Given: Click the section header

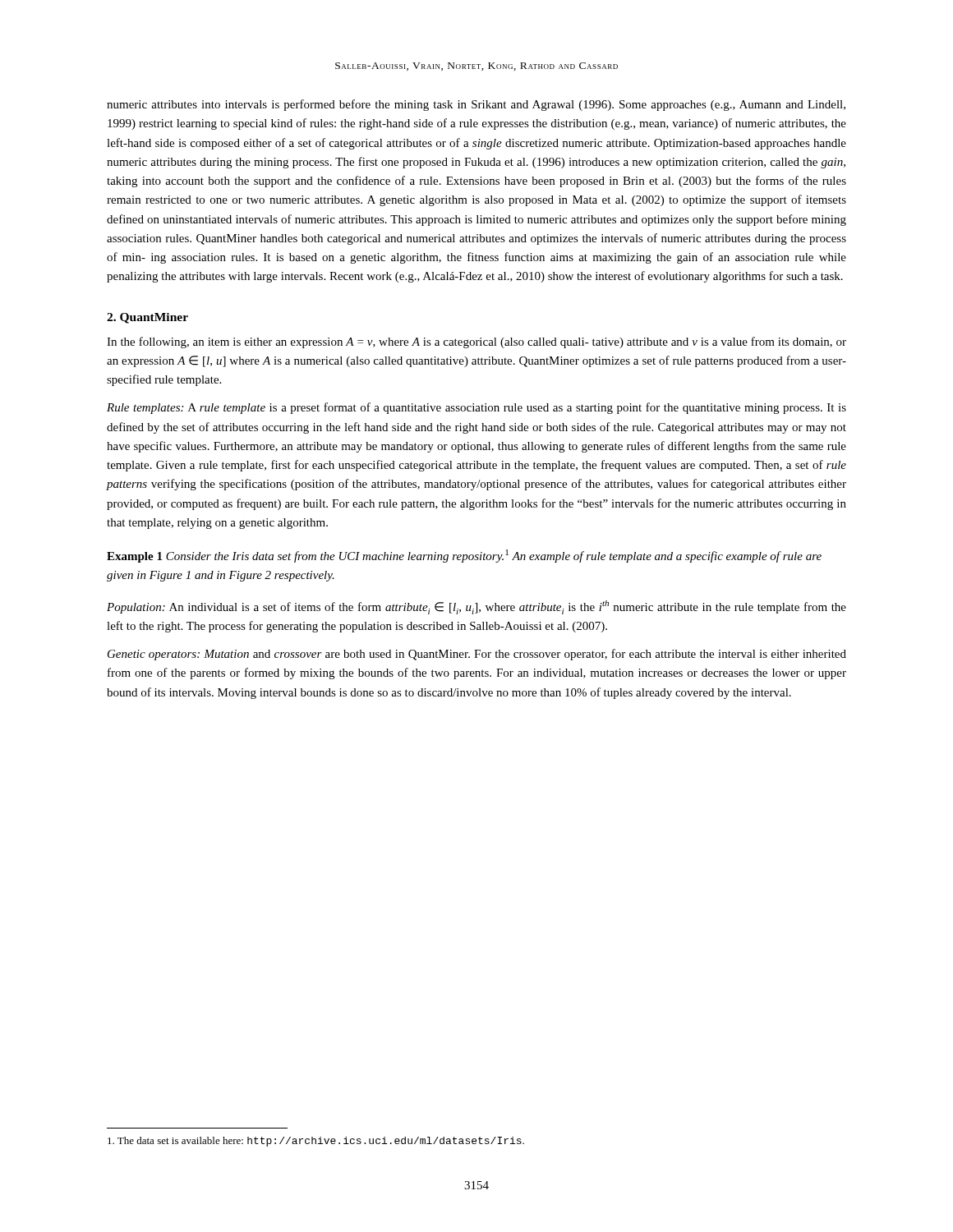Looking at the screenshot, I should [x=147, y=316].
